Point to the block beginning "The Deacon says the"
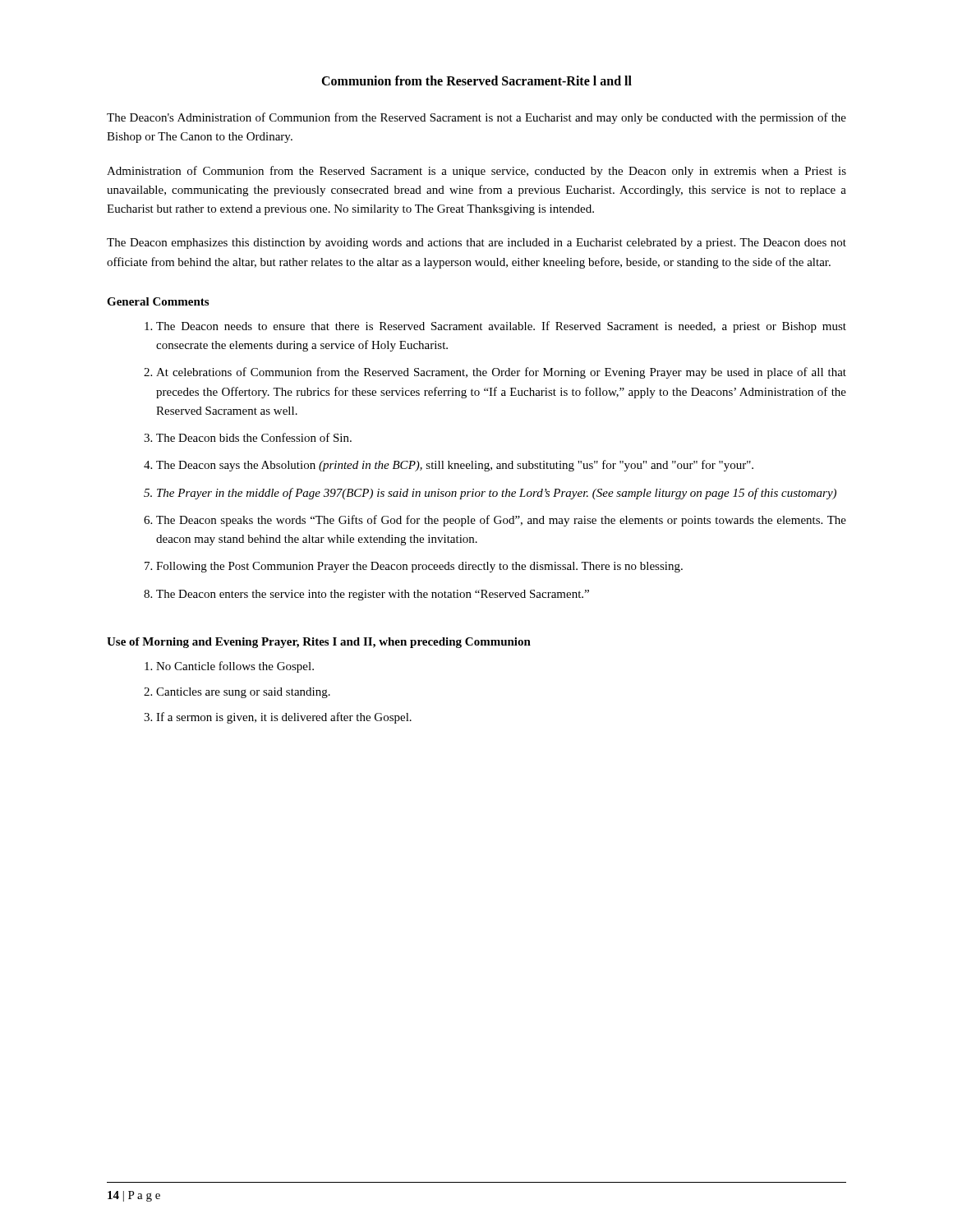953x1232 pixels. (455, 465)
